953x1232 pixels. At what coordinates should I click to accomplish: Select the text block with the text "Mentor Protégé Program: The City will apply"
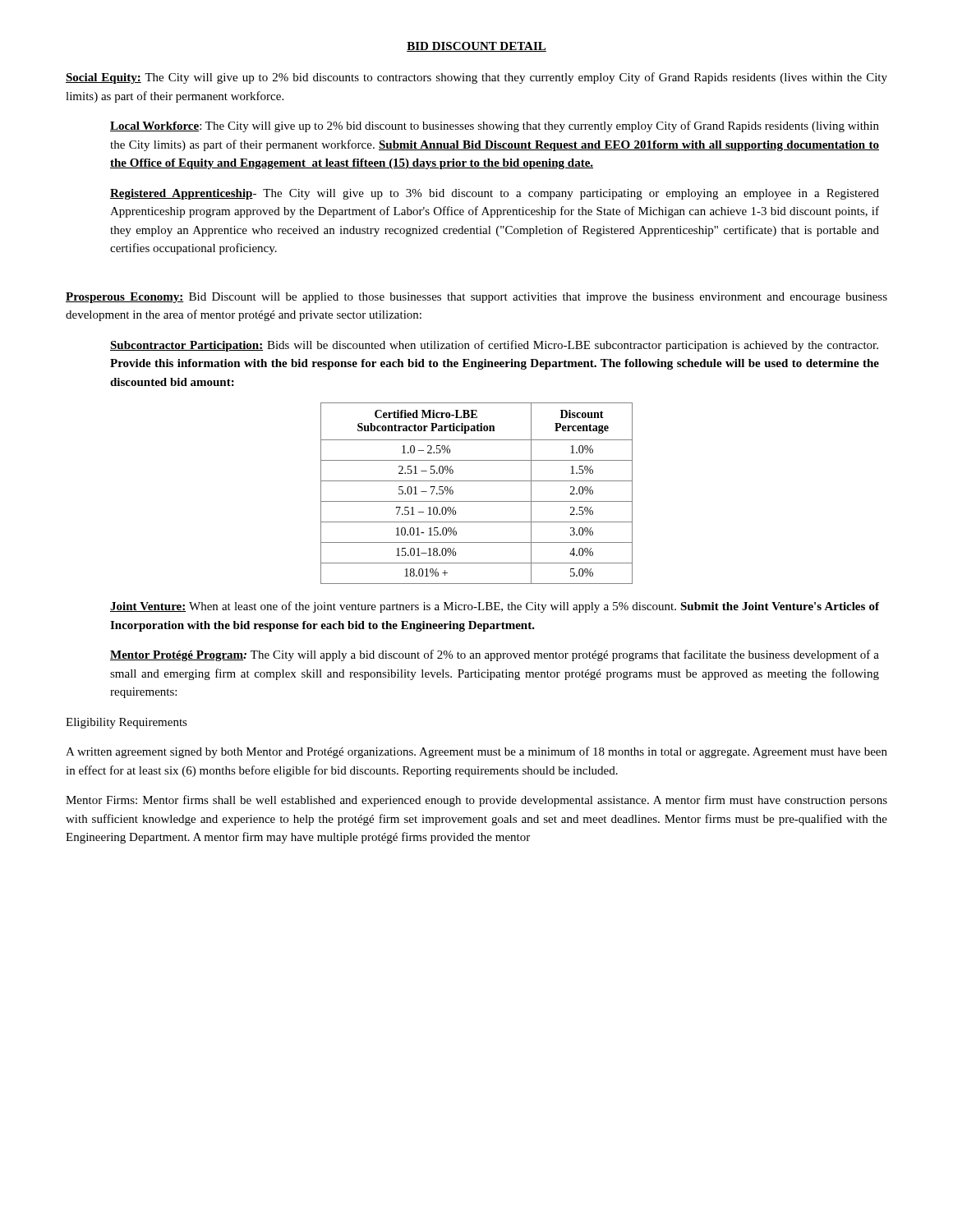click(495, 673)
